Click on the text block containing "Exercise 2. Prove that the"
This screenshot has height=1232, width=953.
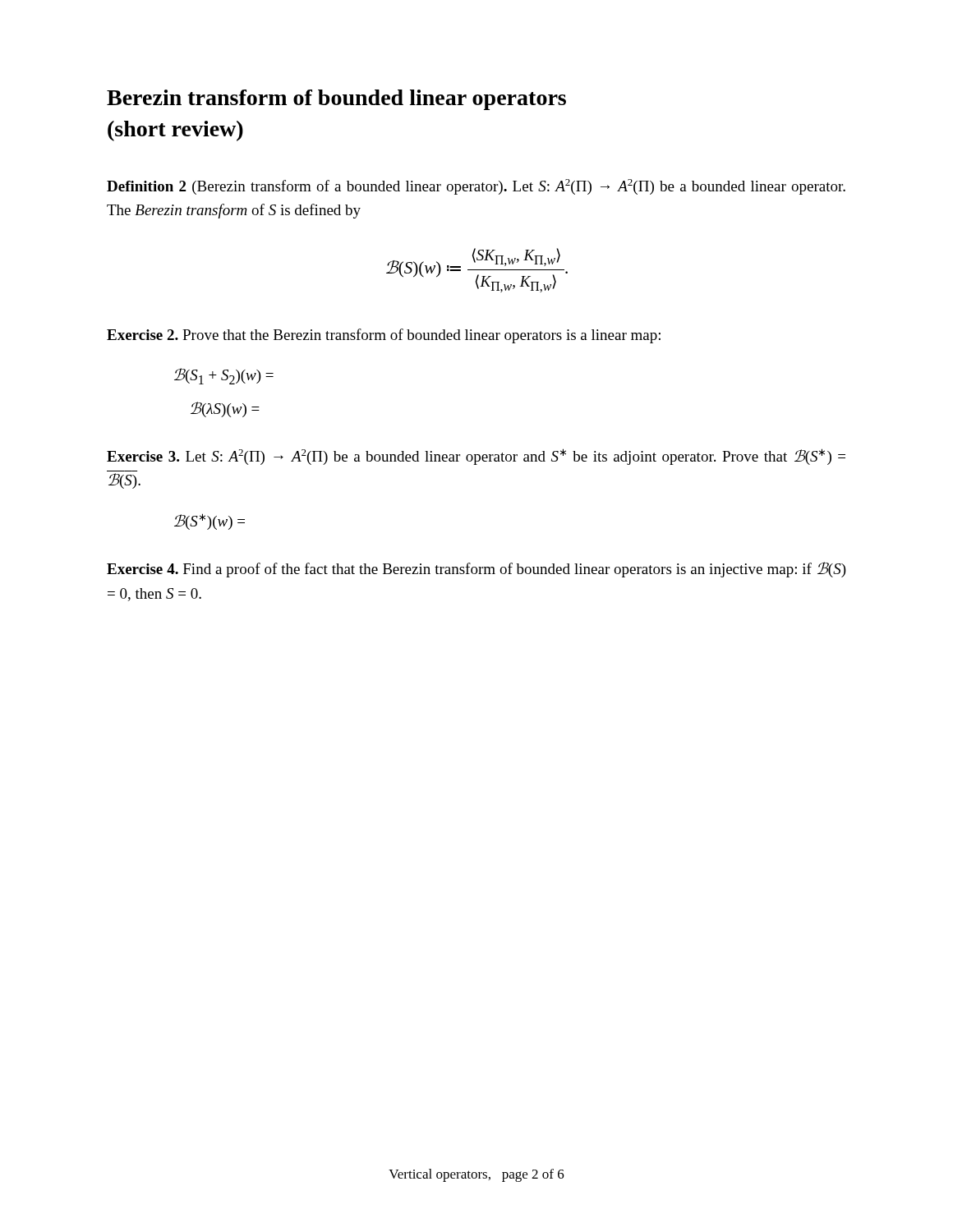[384, 336]
